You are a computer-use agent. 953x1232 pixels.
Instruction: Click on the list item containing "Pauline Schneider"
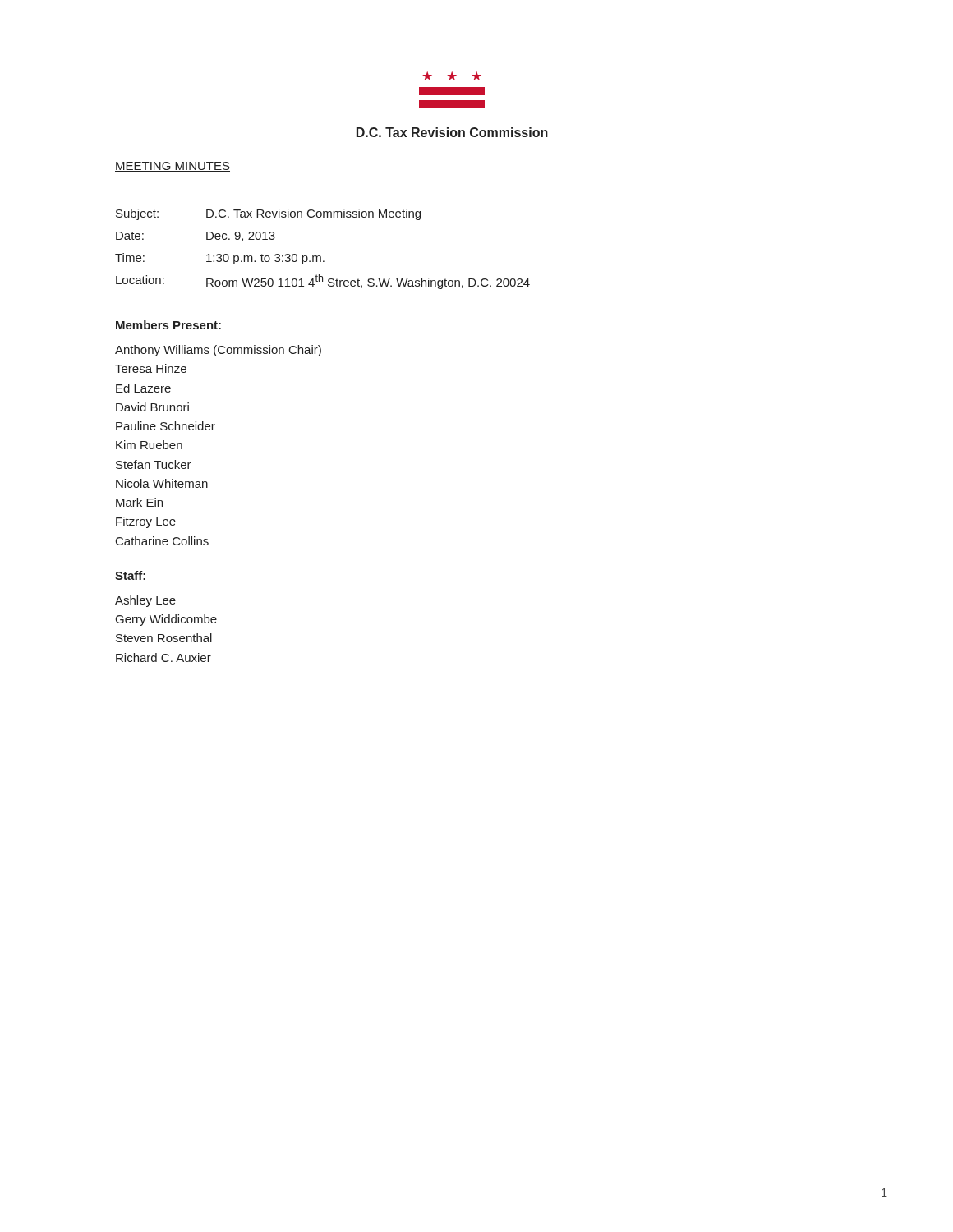[x=165, y=426]
